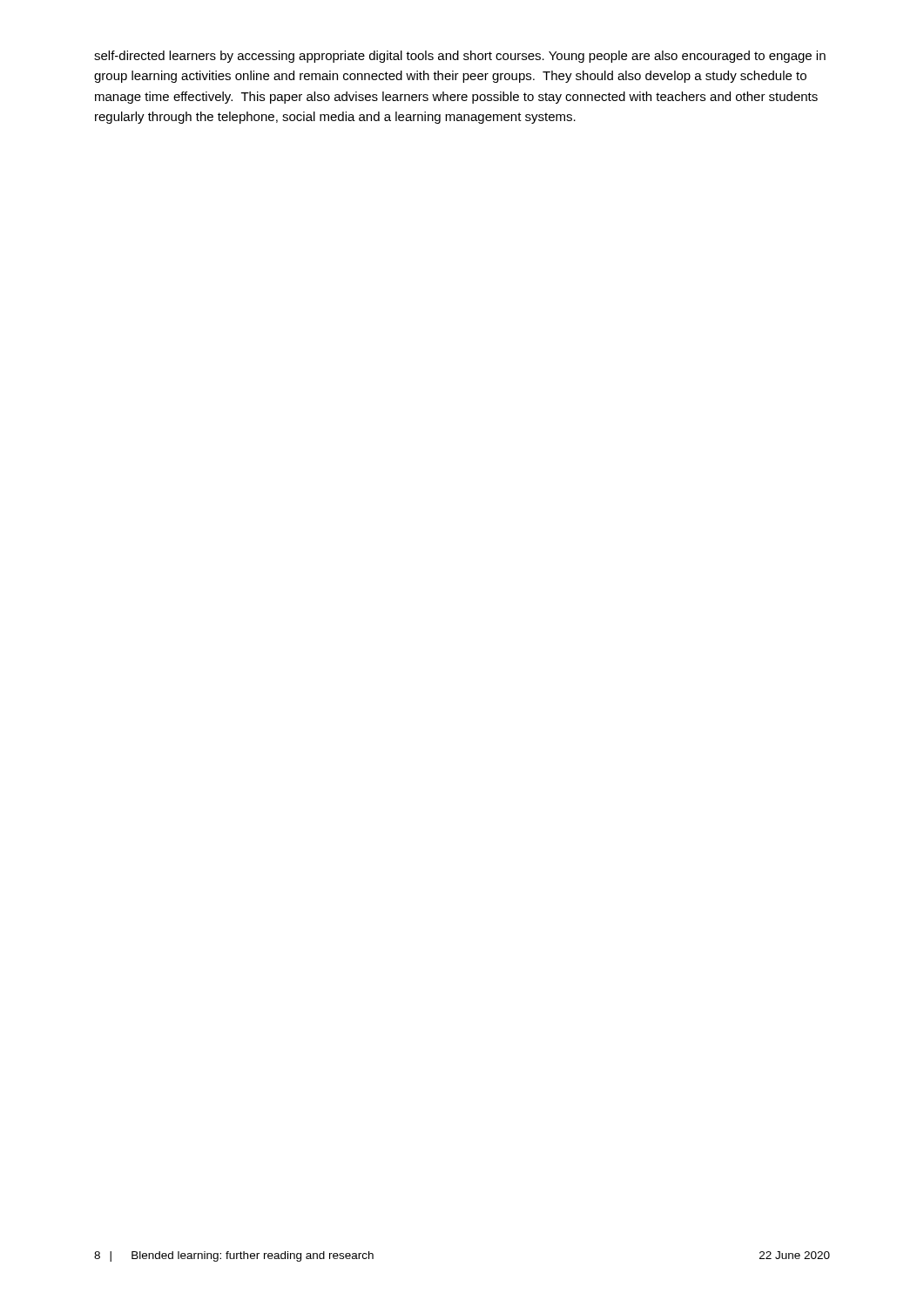
Task: Navigate to the text block starting "self-directed learners by accessing"
Action: pos(460,86)
